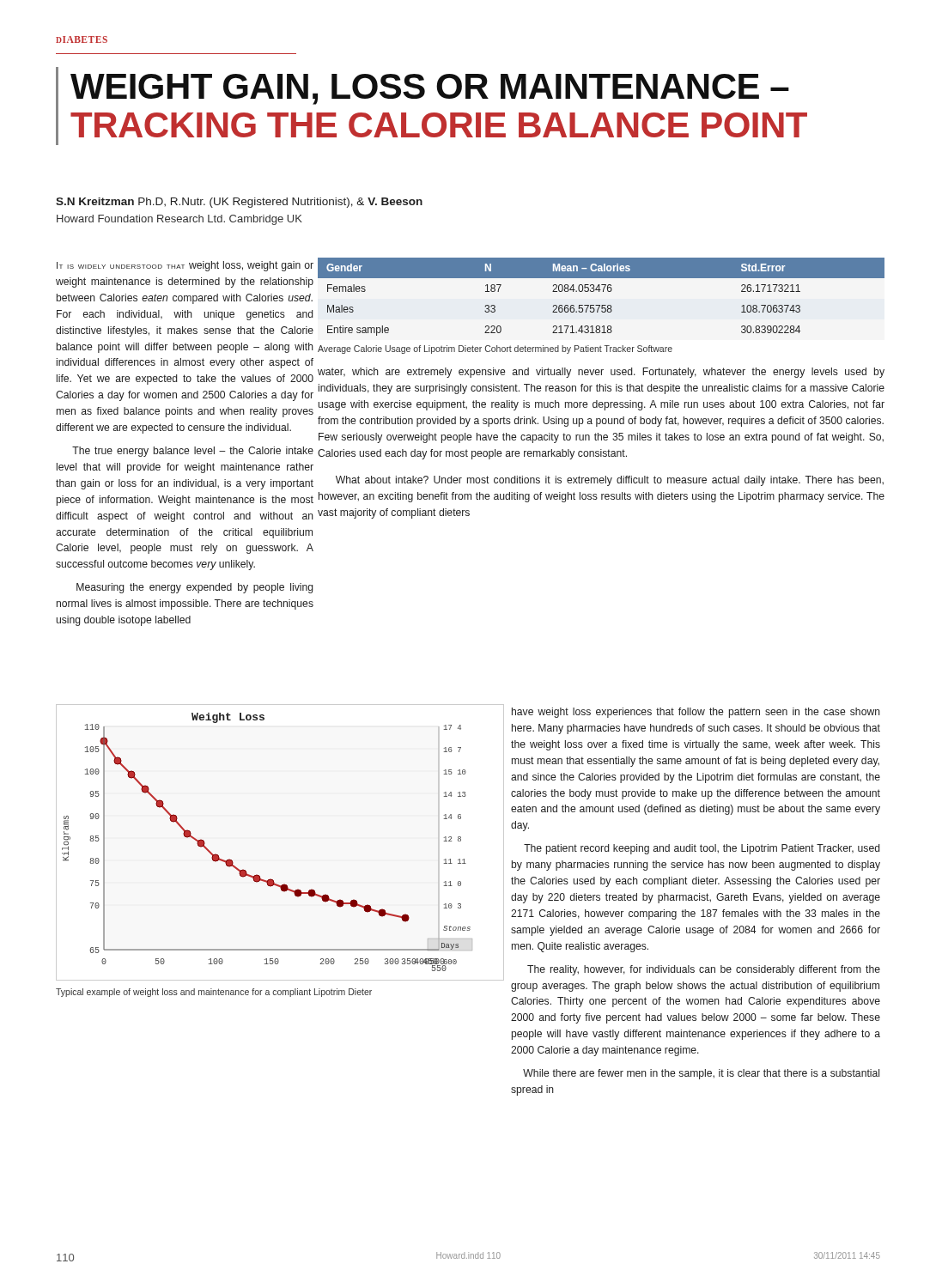
Task: Find the block on this page that starts "S.N Kreitzman Ph.D,"
Action: [x=356, y=210]
